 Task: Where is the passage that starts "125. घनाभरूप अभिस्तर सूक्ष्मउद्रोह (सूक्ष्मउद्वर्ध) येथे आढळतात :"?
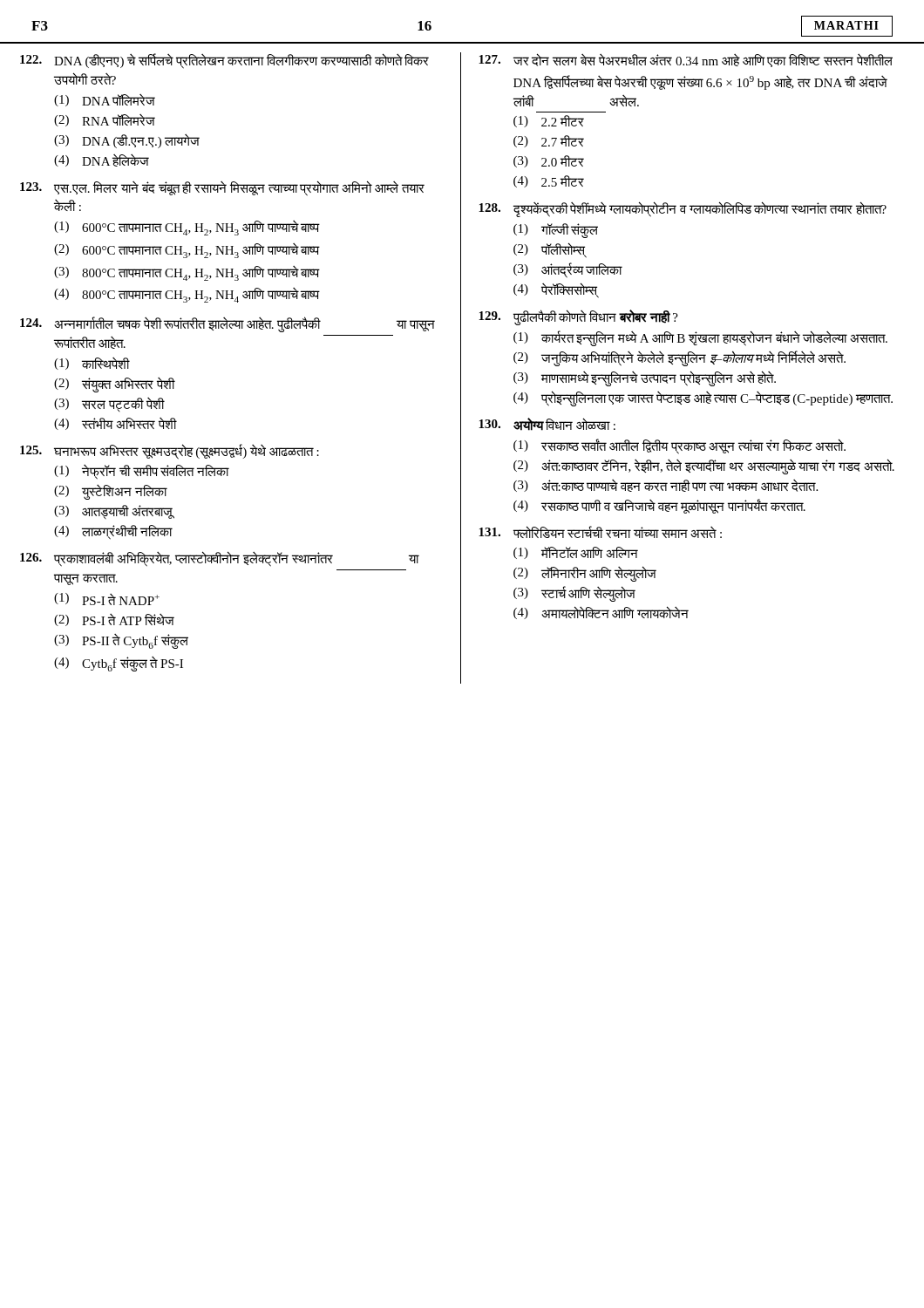[170, 452]
